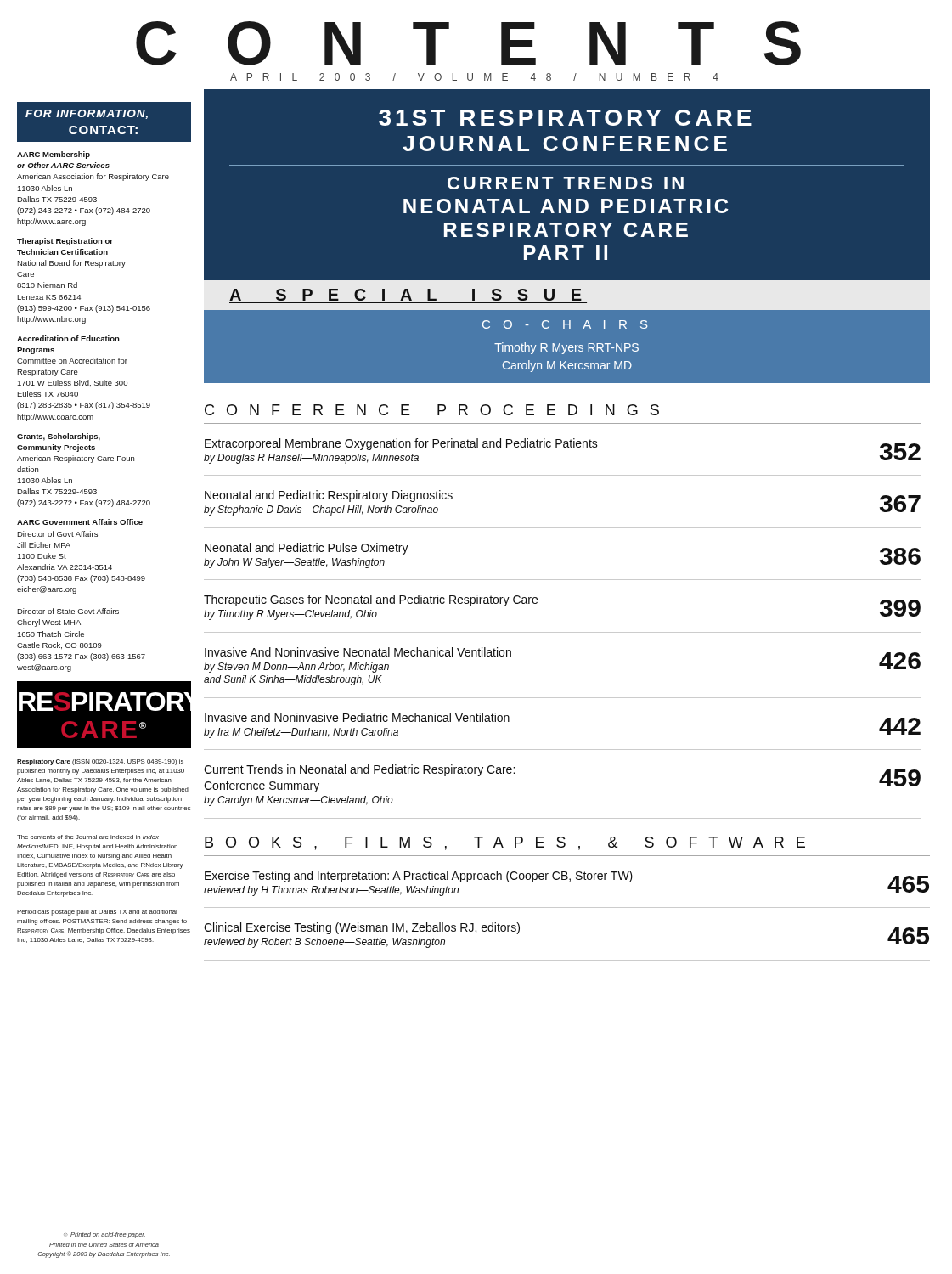Point to the block beginning "Current Trends in Neonatal and Pediatric Respiratory"

coord(301,773)
